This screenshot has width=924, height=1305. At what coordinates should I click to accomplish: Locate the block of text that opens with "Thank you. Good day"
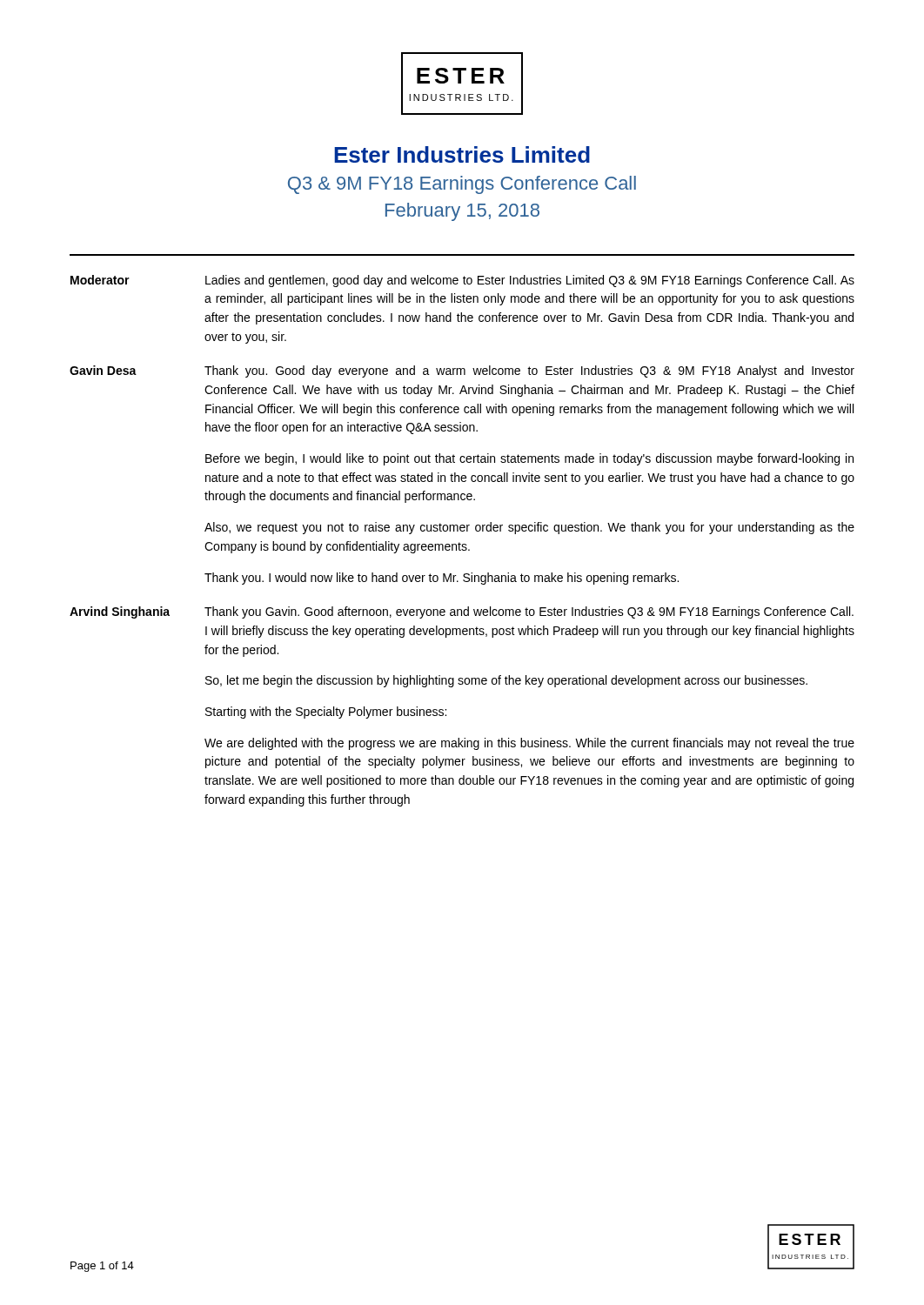[529, 475]
